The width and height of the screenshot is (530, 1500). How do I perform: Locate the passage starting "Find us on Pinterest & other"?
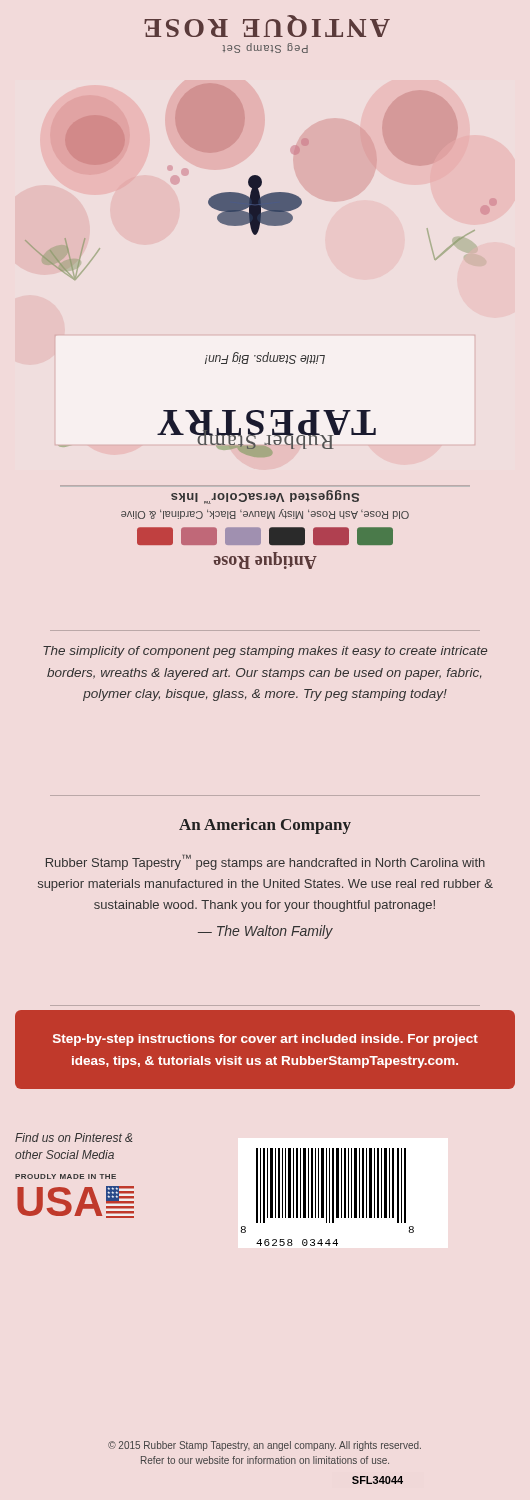85,1177
